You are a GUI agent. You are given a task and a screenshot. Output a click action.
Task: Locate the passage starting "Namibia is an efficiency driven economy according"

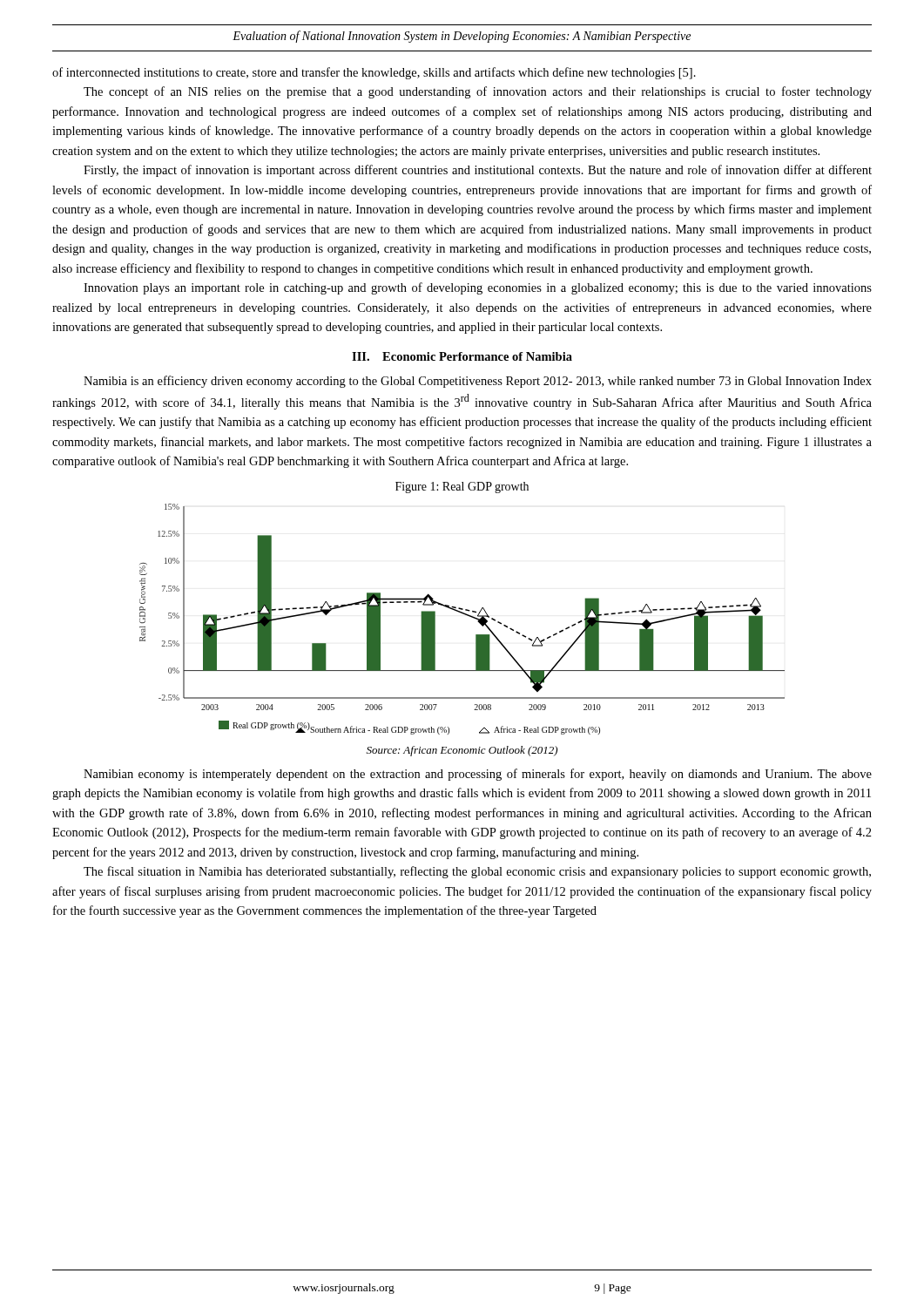click(462, 421)
